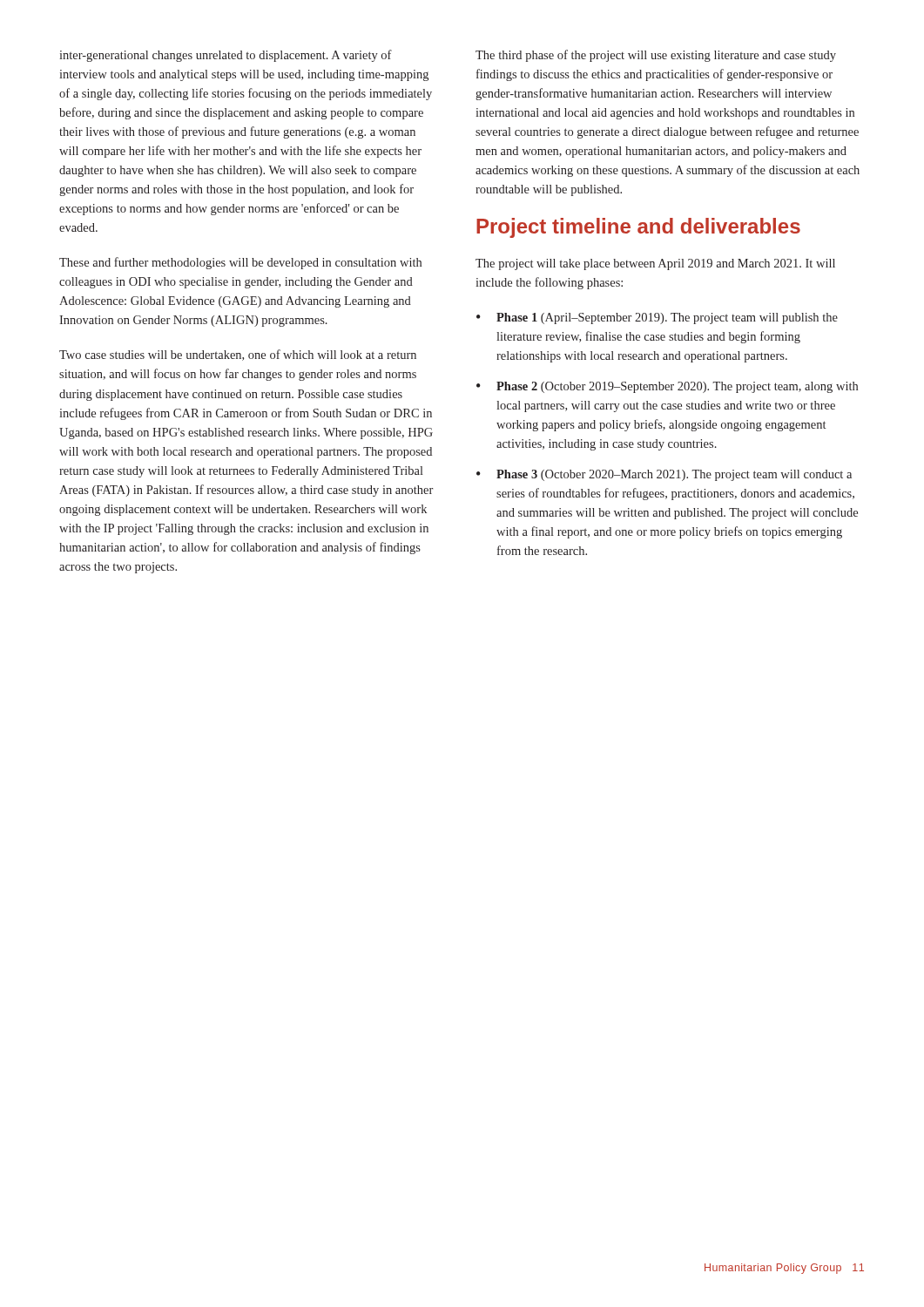Select the text starting "inter-generational changes unrelated to displacement. A"
Viewport: 924px width, 1307px height.
pyautogui.click(x=246, y=141)
